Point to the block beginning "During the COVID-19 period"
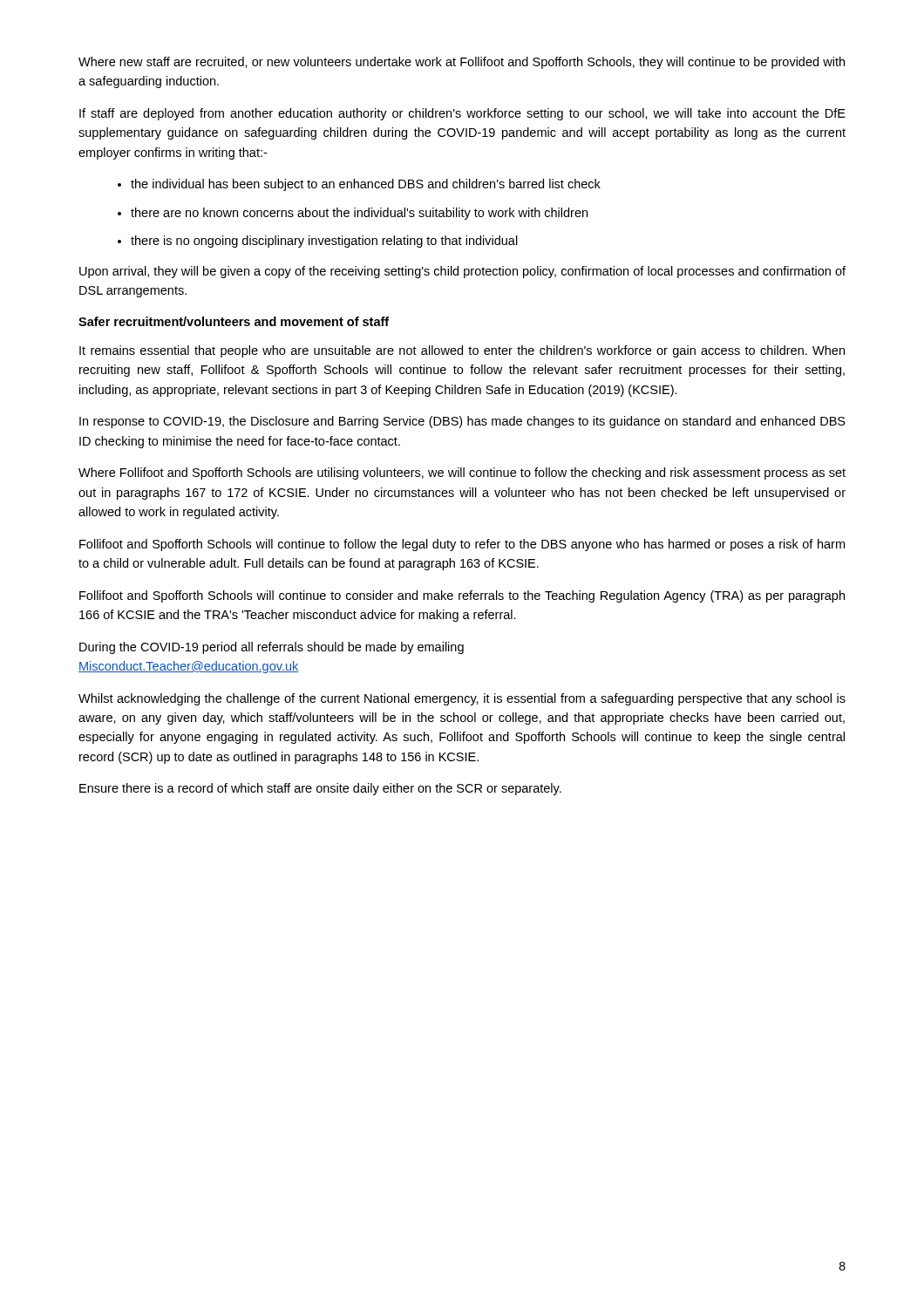Image resolution: width=924 pixels, height=1308 pixels. pyautogui.click(x=271, y=656)
